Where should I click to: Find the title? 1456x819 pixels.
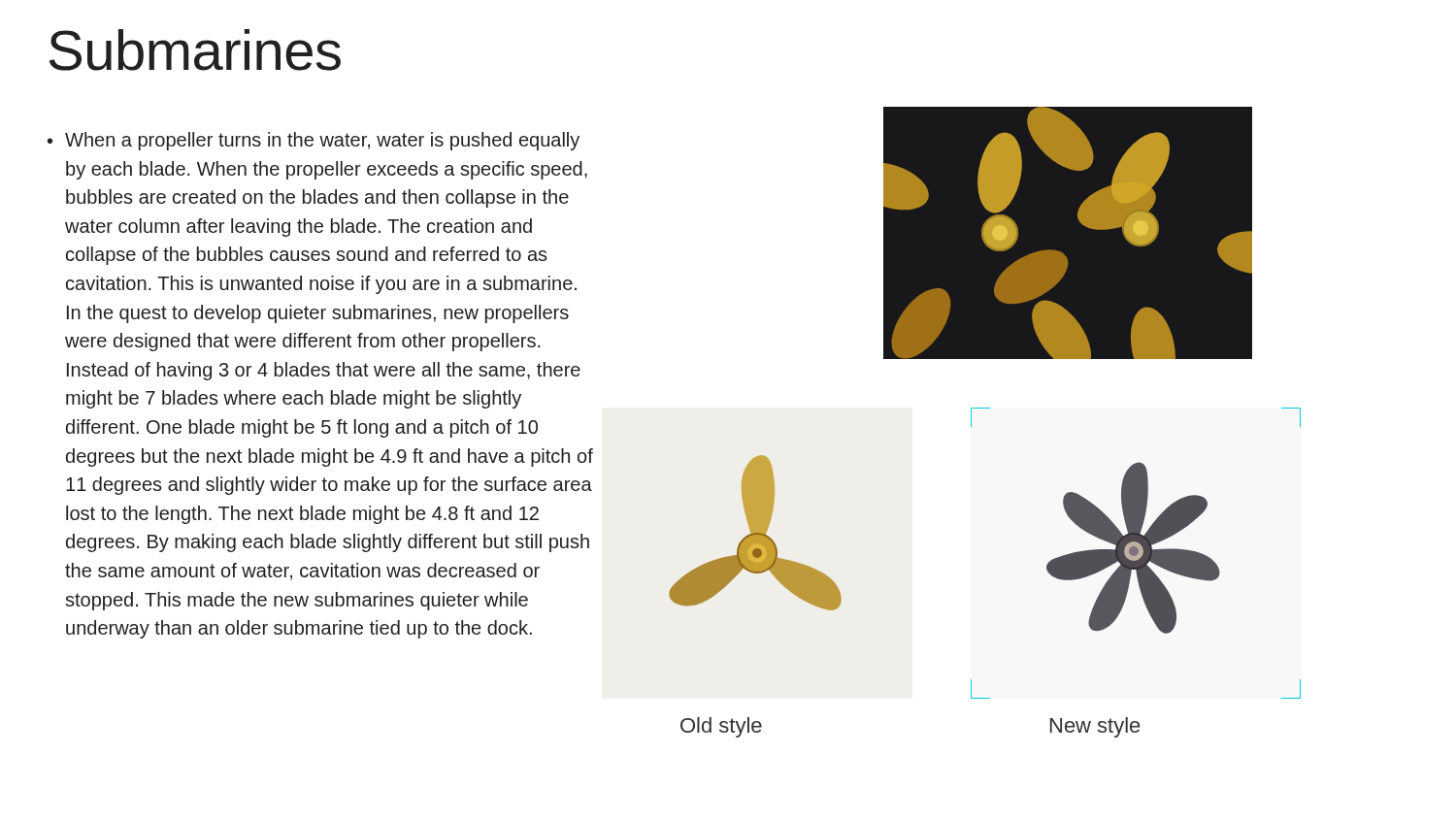[194, 50]
